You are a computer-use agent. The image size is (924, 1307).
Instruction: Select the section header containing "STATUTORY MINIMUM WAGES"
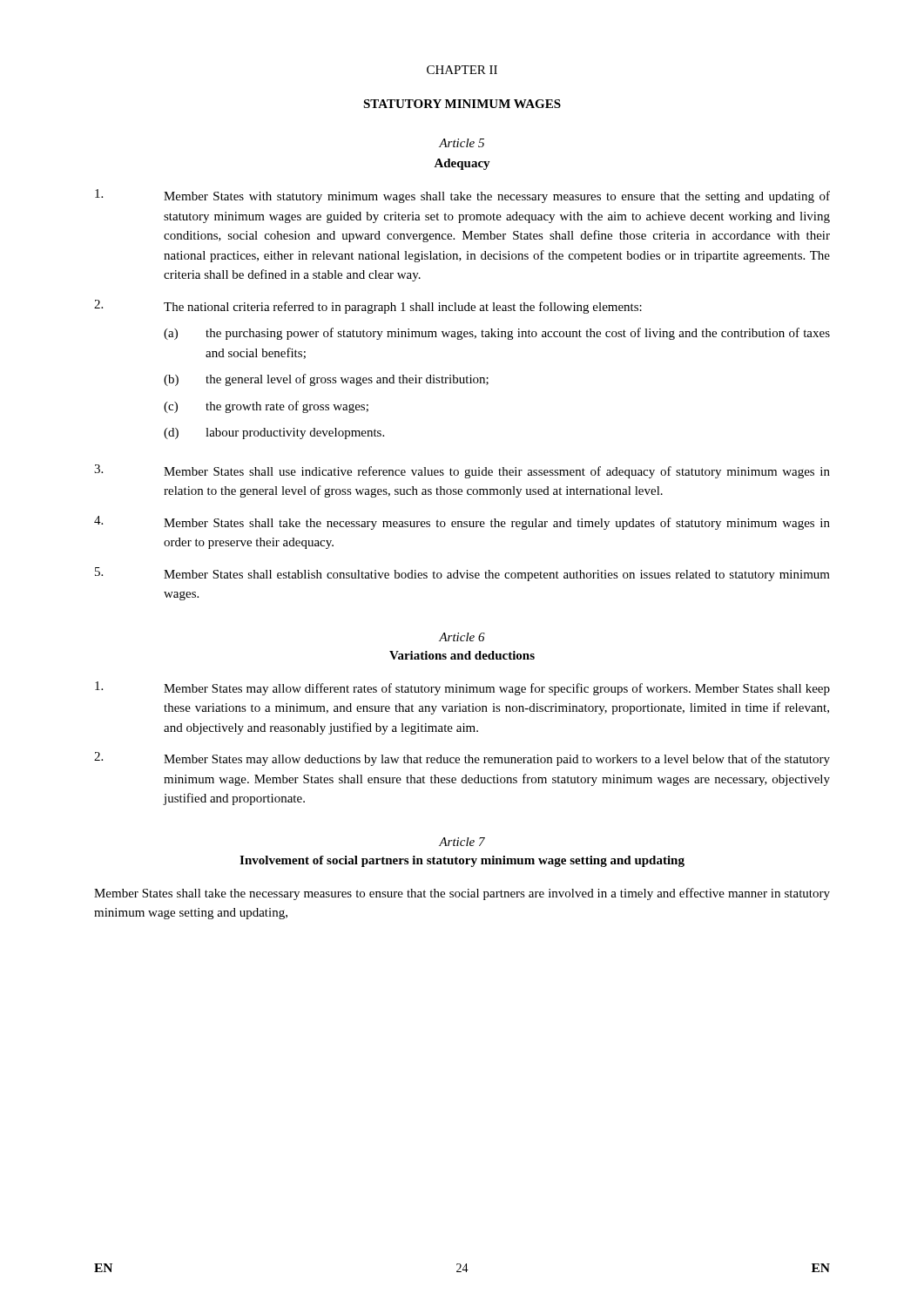click(462, 104)
